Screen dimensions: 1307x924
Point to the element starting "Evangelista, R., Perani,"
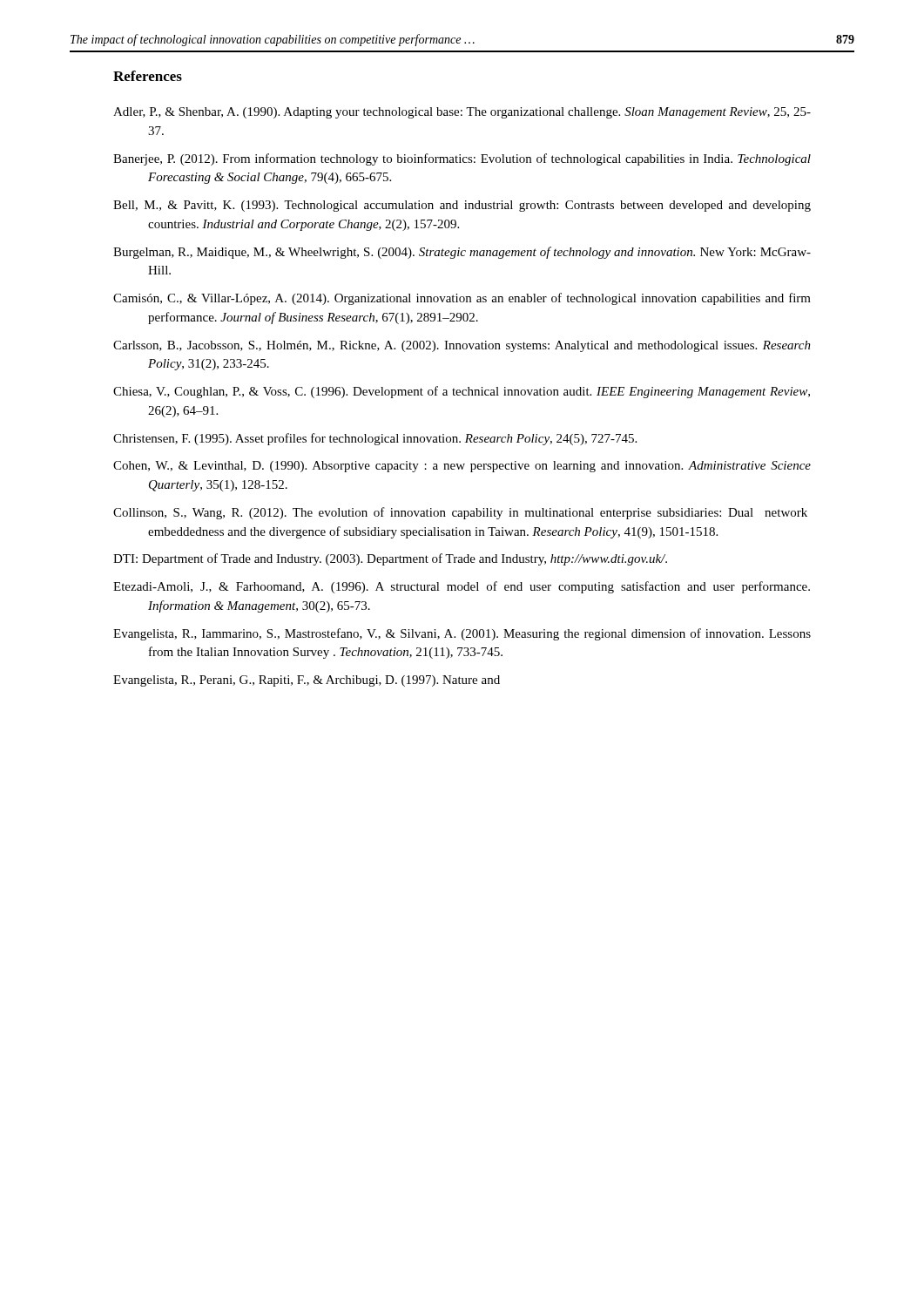click(307, 680)
